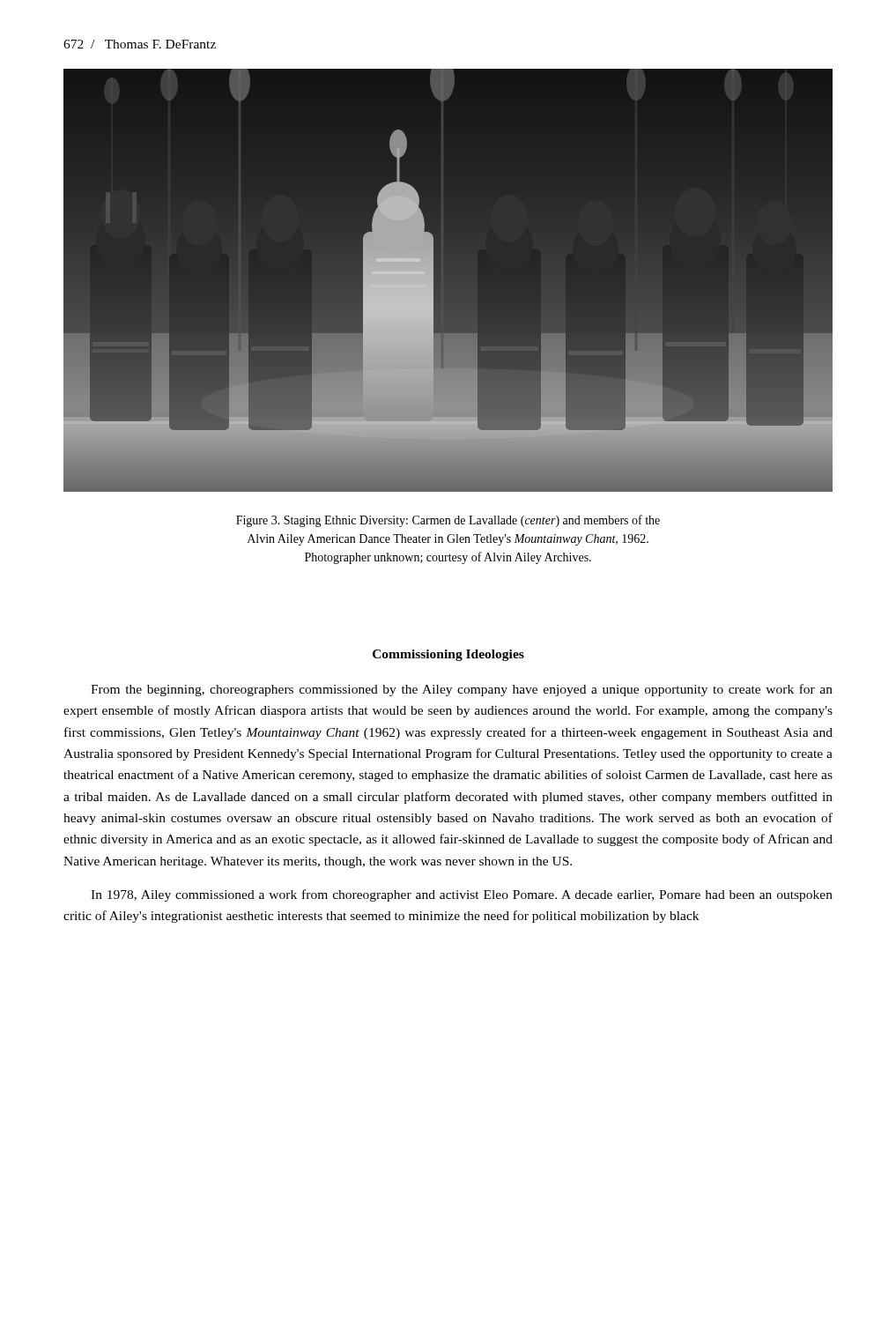Locate the text block starting "Commissioning Ideologies"
This screenshot has height=1322, width=896.
tap(448, 654)
